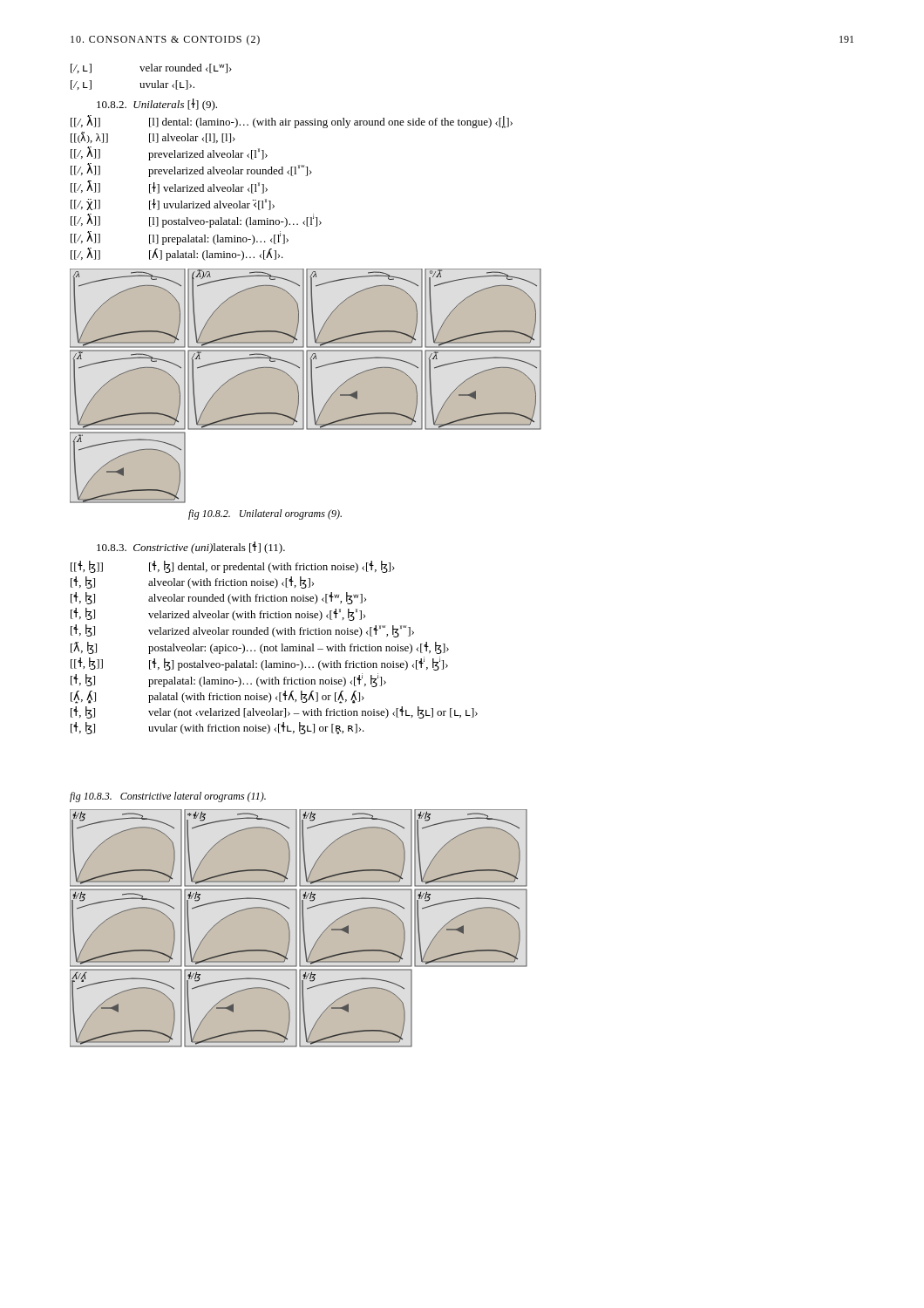Navigate to the block starting "[ʎ̝, ʎ̝̥] palatal (with friction noise) ‹[ɬʎ,"
The height and width of the screenshot is (1308, 924).
click(217, 697)
